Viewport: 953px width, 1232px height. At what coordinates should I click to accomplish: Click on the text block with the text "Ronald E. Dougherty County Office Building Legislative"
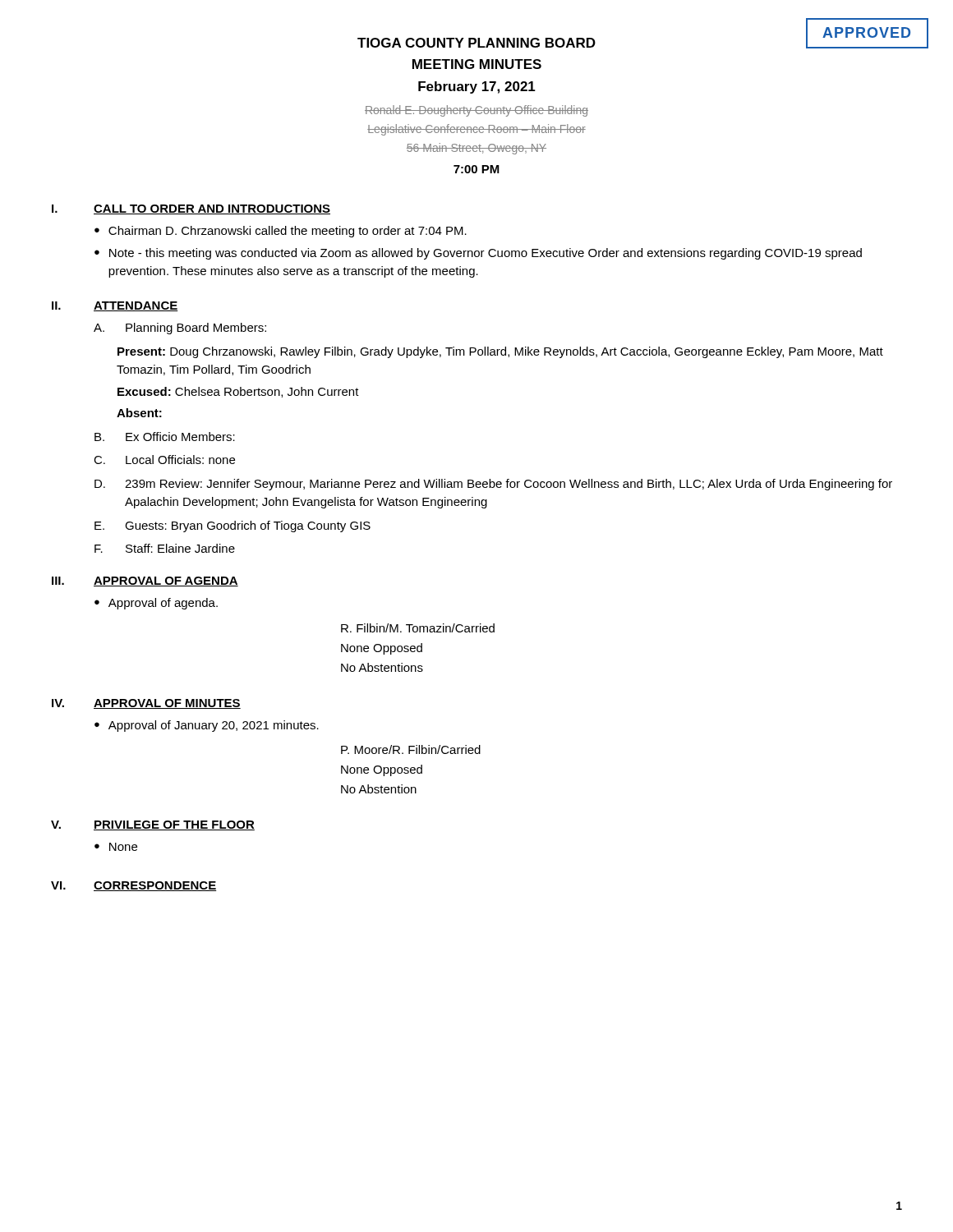(x=476, y=140)
